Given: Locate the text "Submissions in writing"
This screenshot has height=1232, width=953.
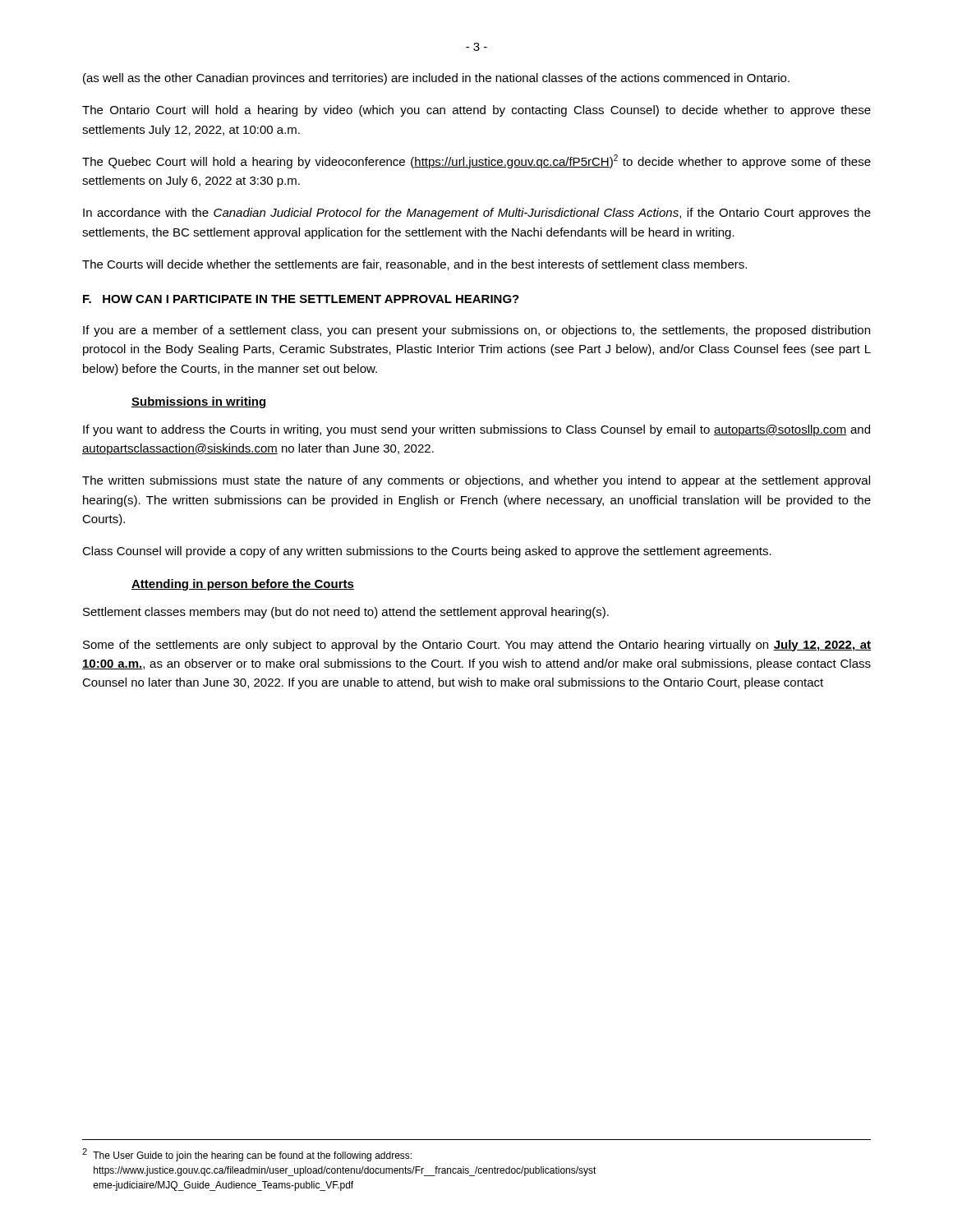Looking at the screenshot, I should click(199, 401).
